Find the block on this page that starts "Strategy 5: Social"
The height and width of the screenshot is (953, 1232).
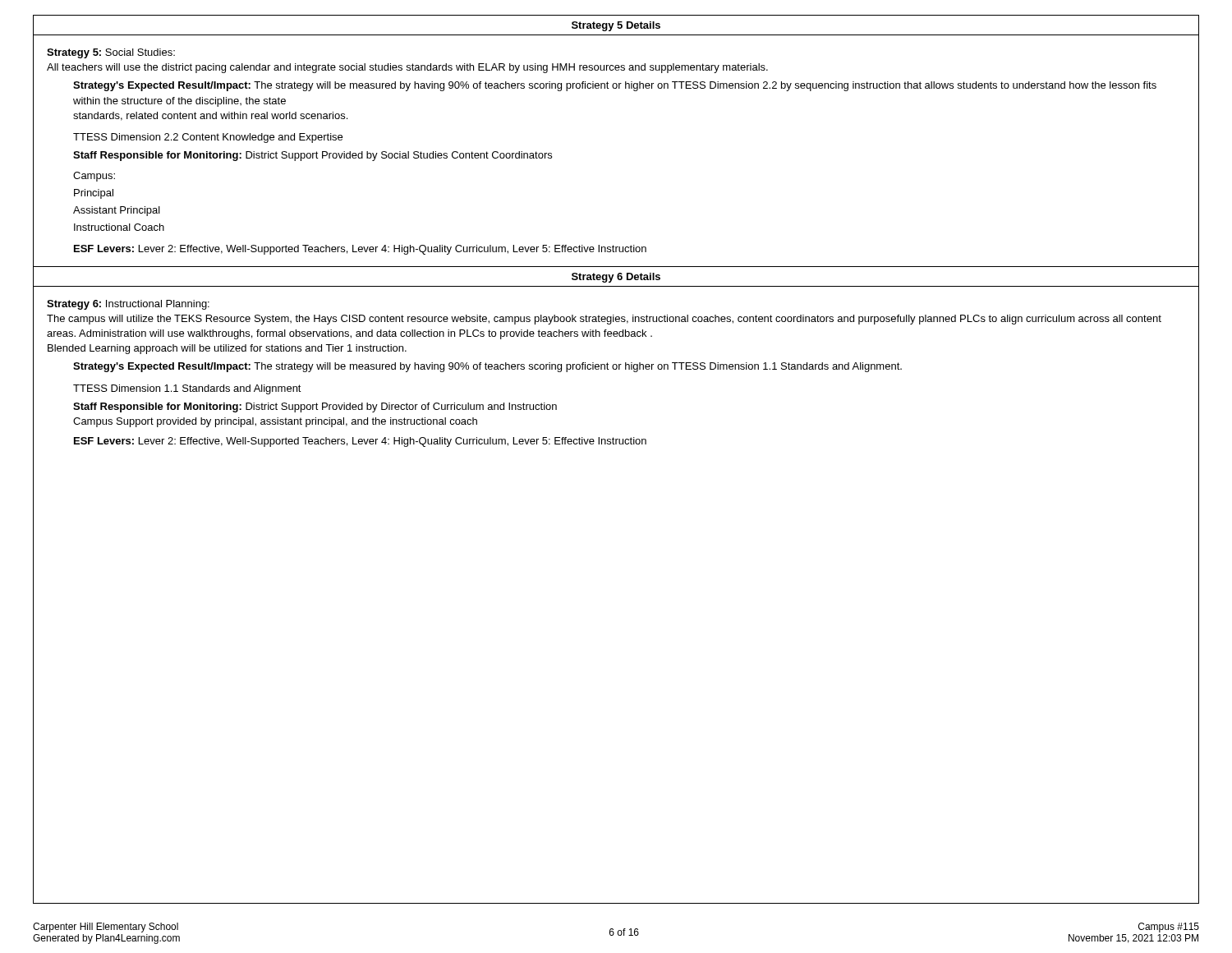click(x=408, y=60)
